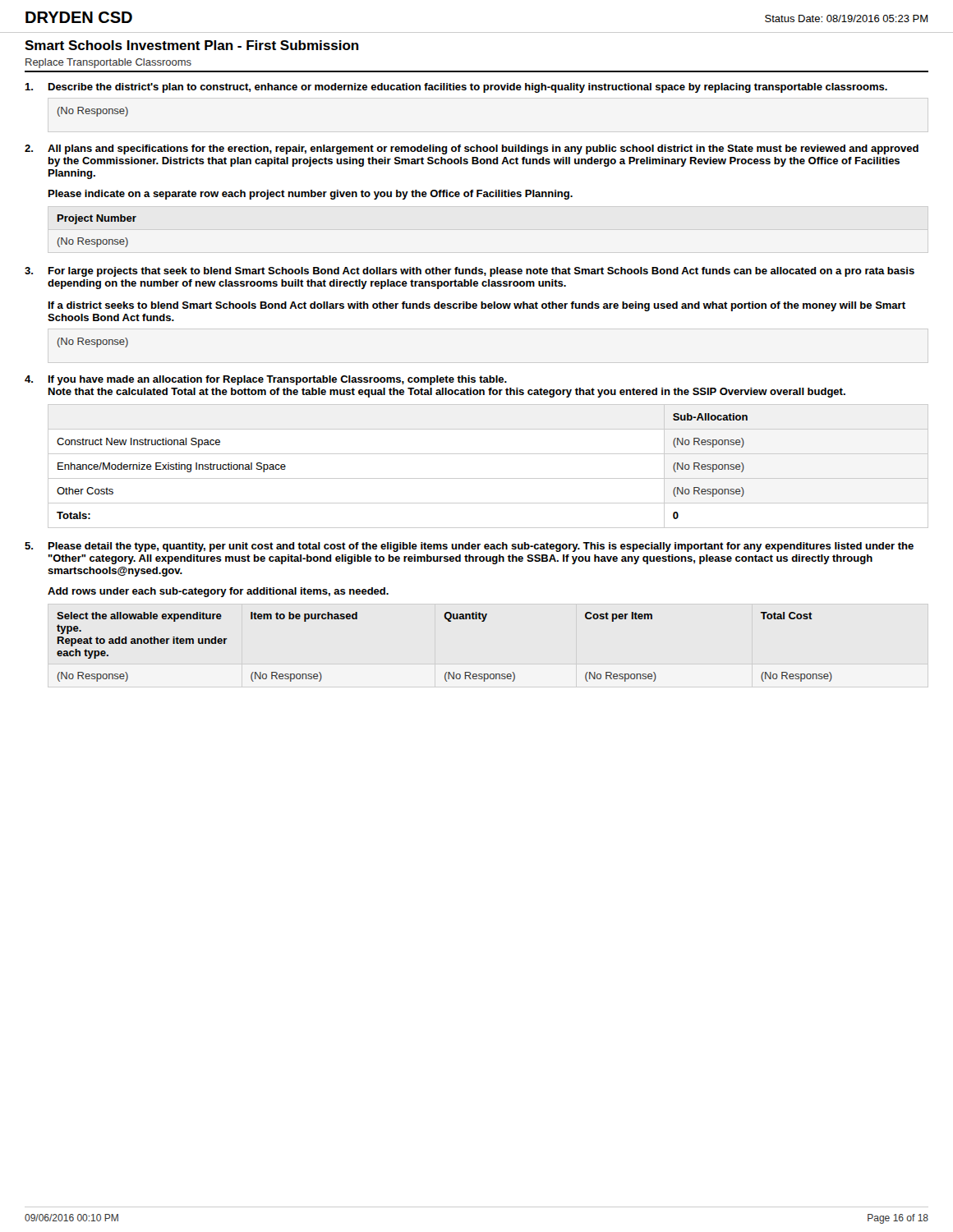Point to the block starting "5. Please detail the type, quantity, per"
The height and width of the screenshot is (1232, 953).
pyautogui.click(x=476, y=568)
